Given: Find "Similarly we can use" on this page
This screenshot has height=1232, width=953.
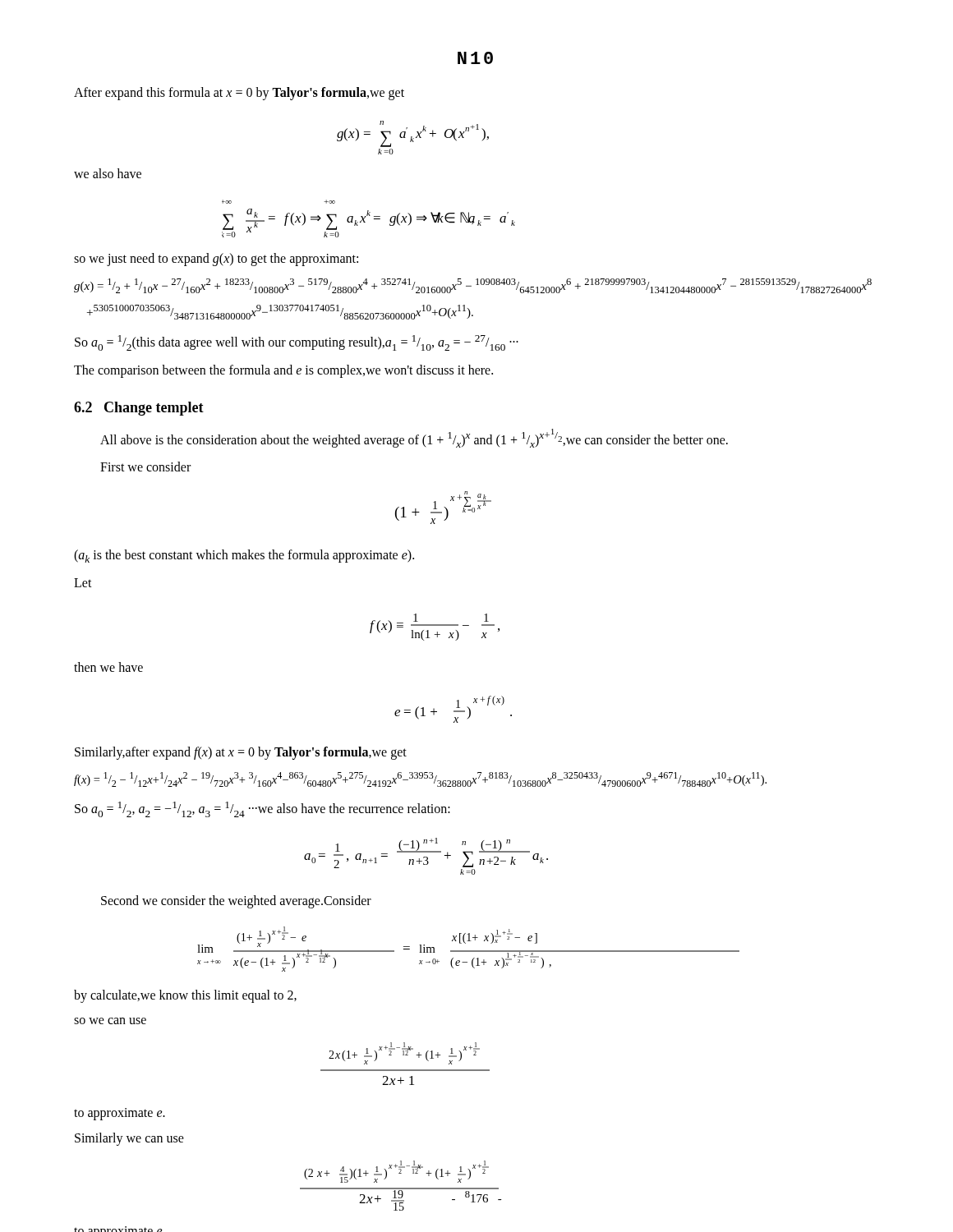Looking at the screenshot, I should [x=129, y=1138].
